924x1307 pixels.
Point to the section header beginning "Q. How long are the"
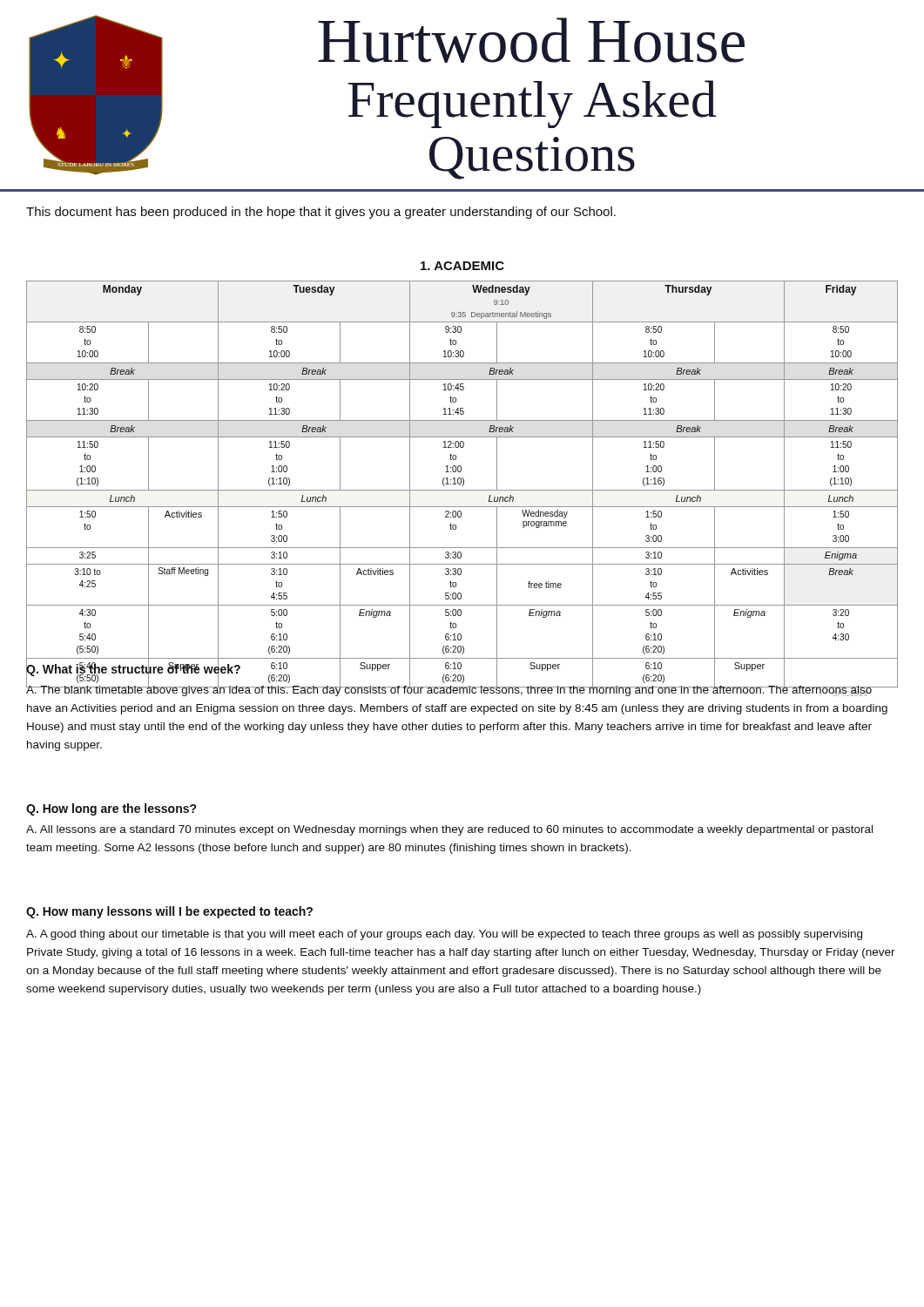pos(112,809)
